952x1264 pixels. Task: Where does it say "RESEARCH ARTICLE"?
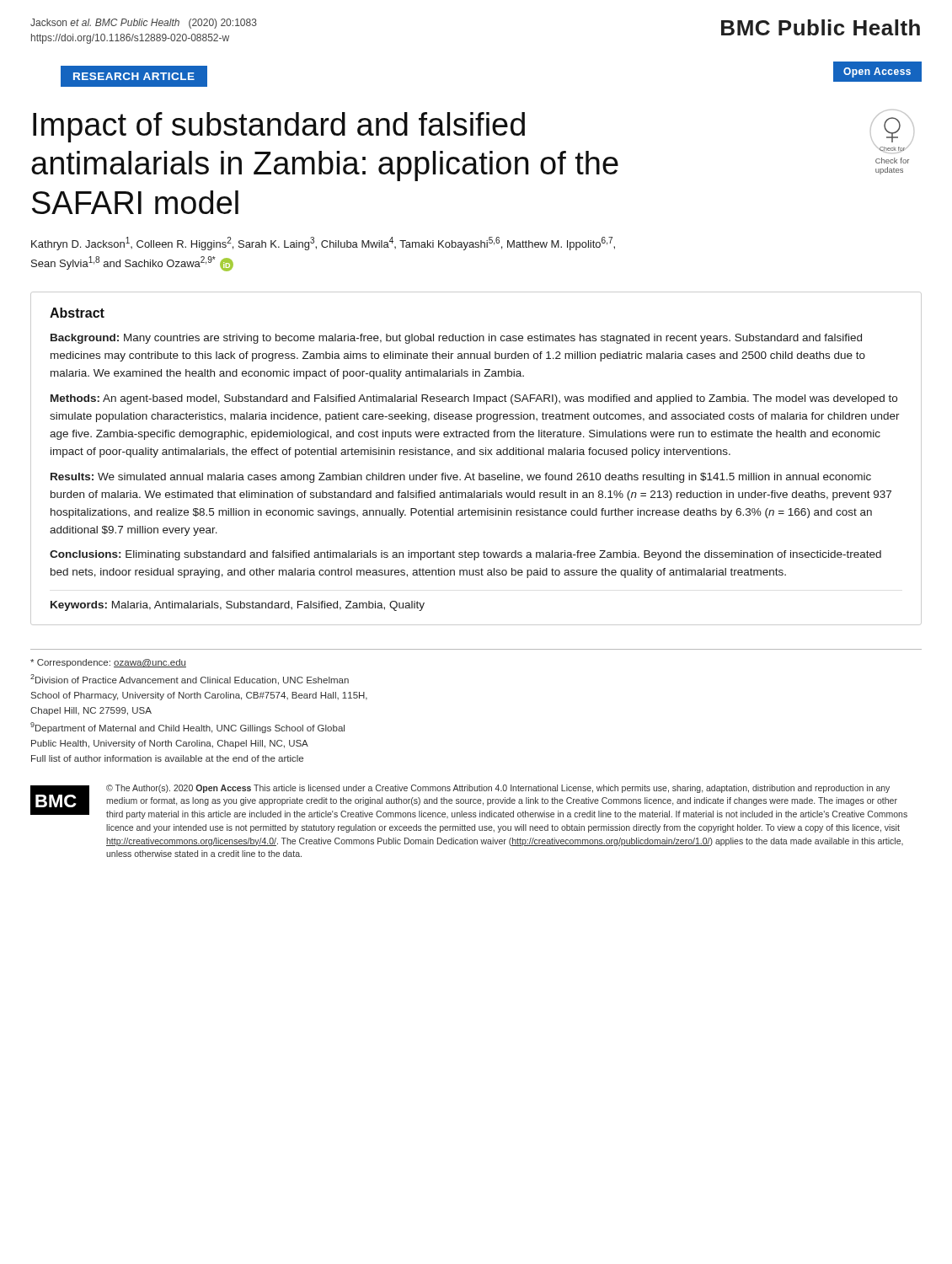point(134,76)
